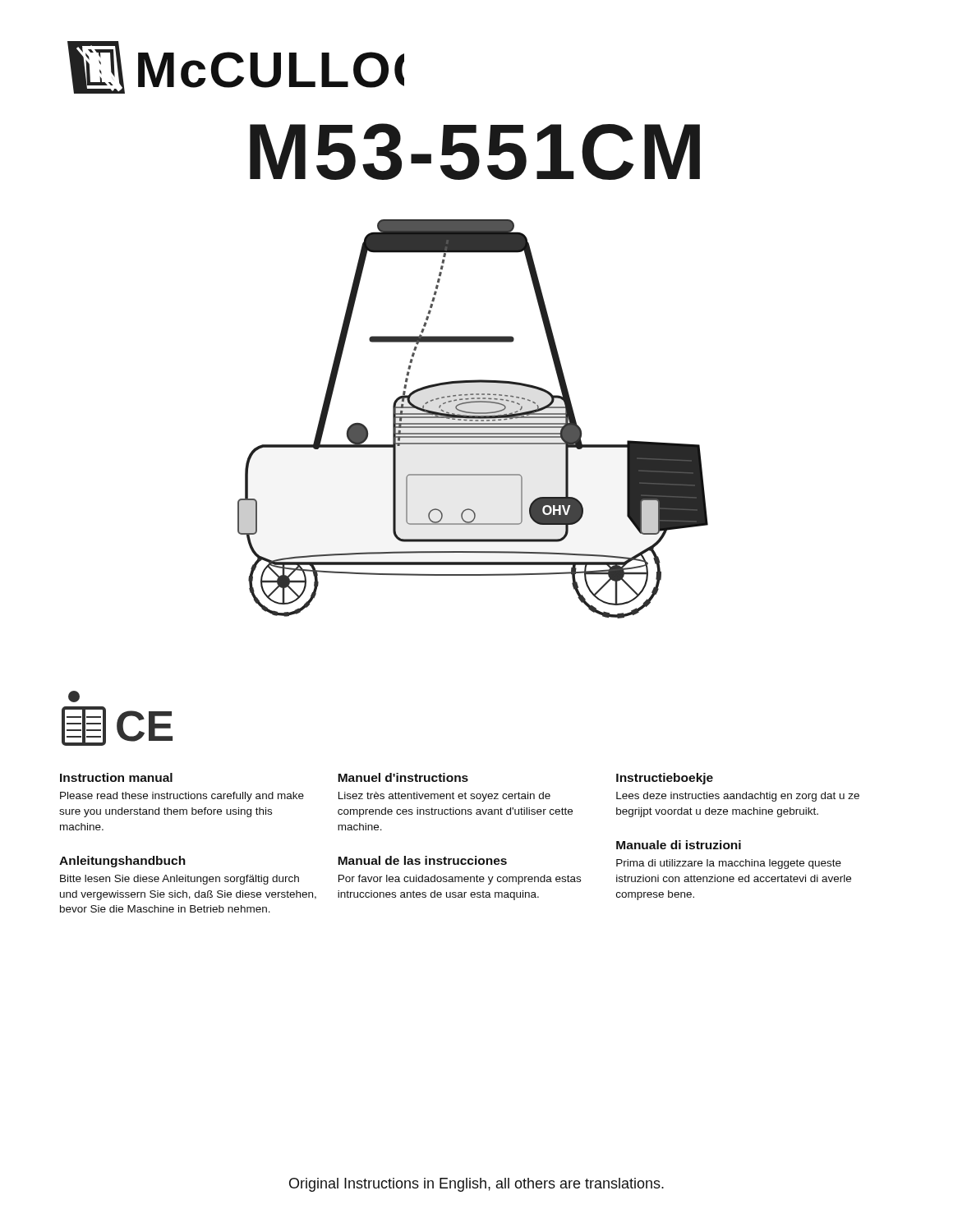Find the text block that reads "Bitte lesen Sie diese"

(x=188, y=894)
